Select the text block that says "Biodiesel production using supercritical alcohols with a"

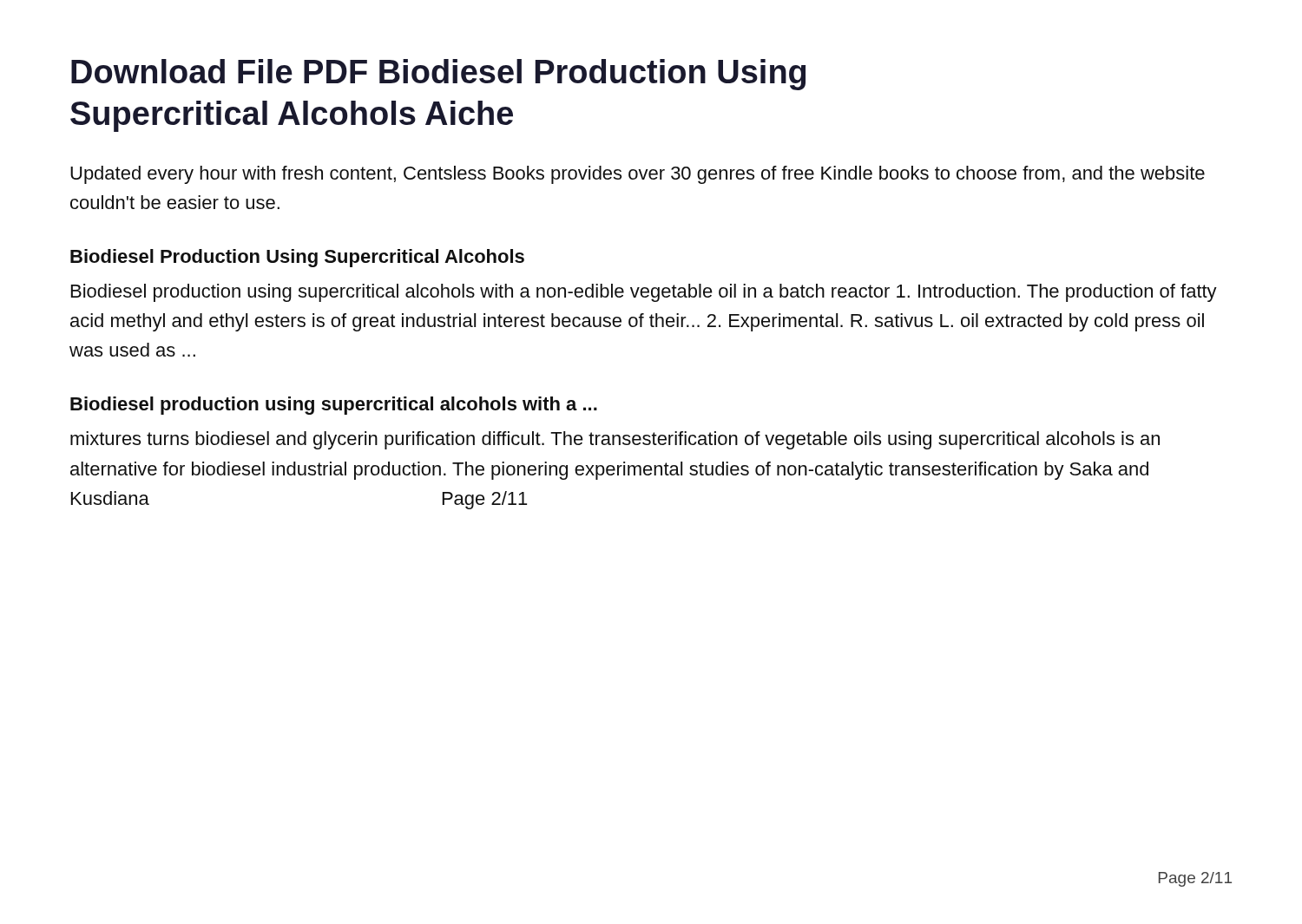point(643,321)
